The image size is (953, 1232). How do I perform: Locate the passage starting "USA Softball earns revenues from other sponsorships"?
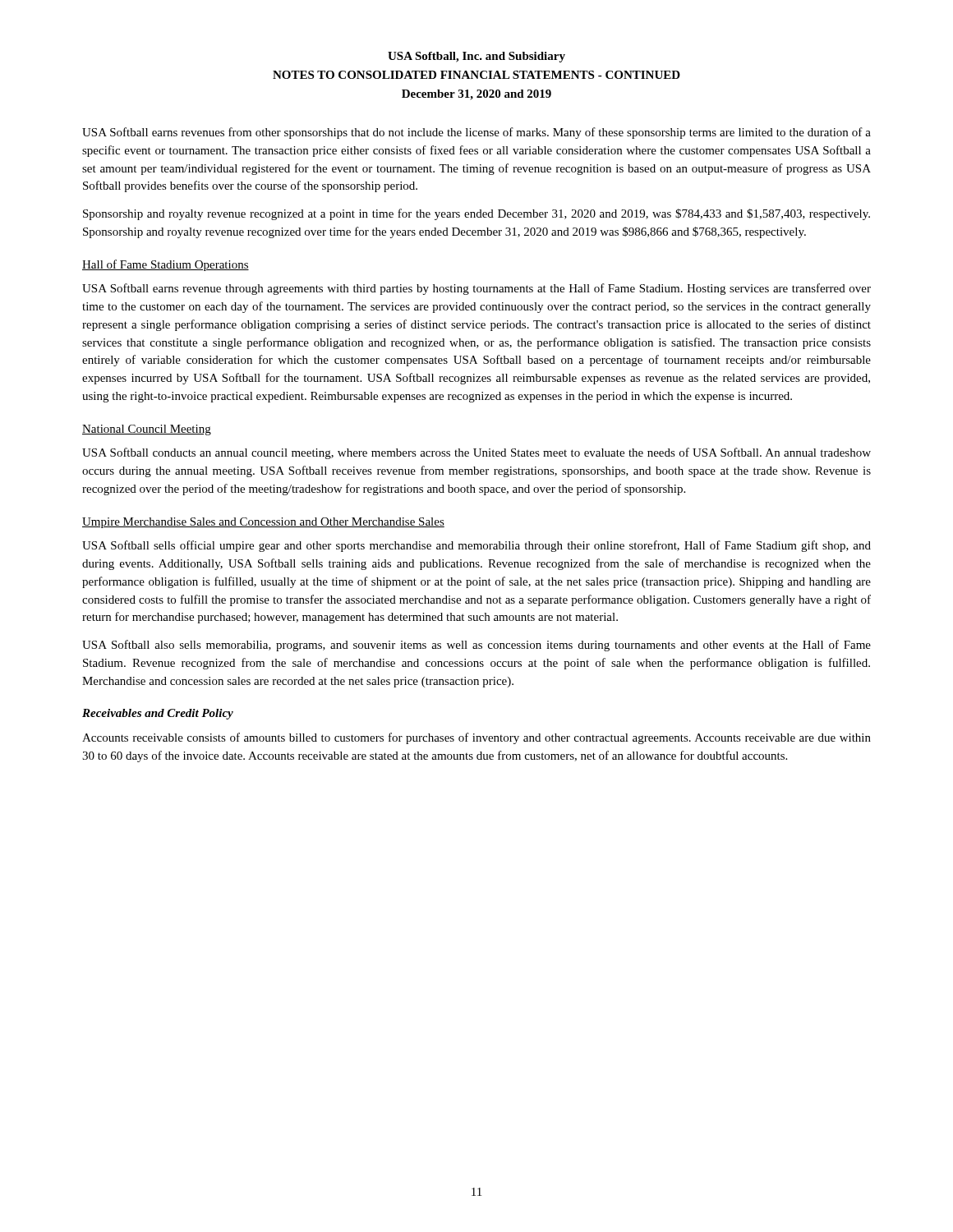tap(476, 160)
